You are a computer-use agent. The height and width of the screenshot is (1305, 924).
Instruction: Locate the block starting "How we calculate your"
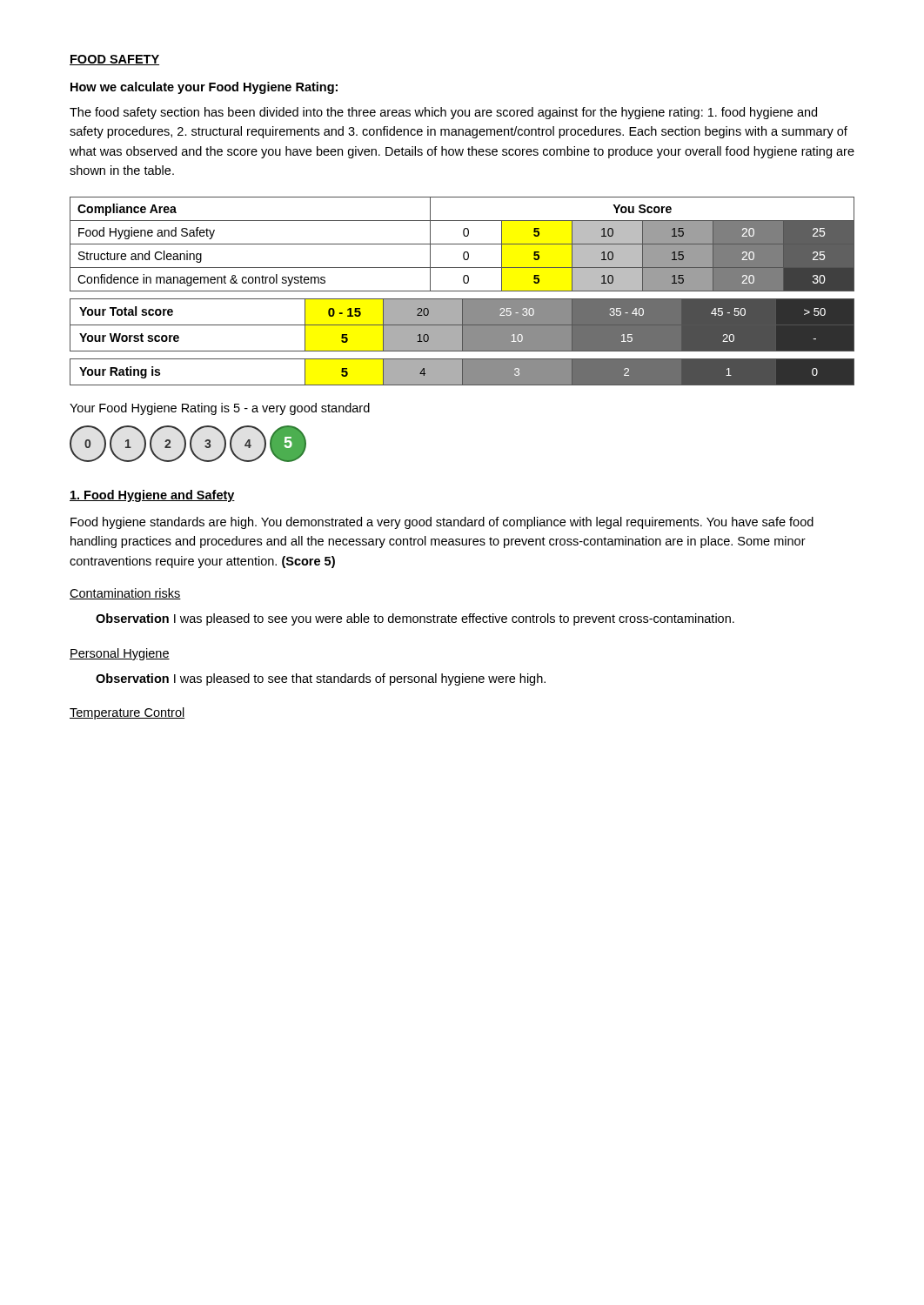(x=204, y=87)
